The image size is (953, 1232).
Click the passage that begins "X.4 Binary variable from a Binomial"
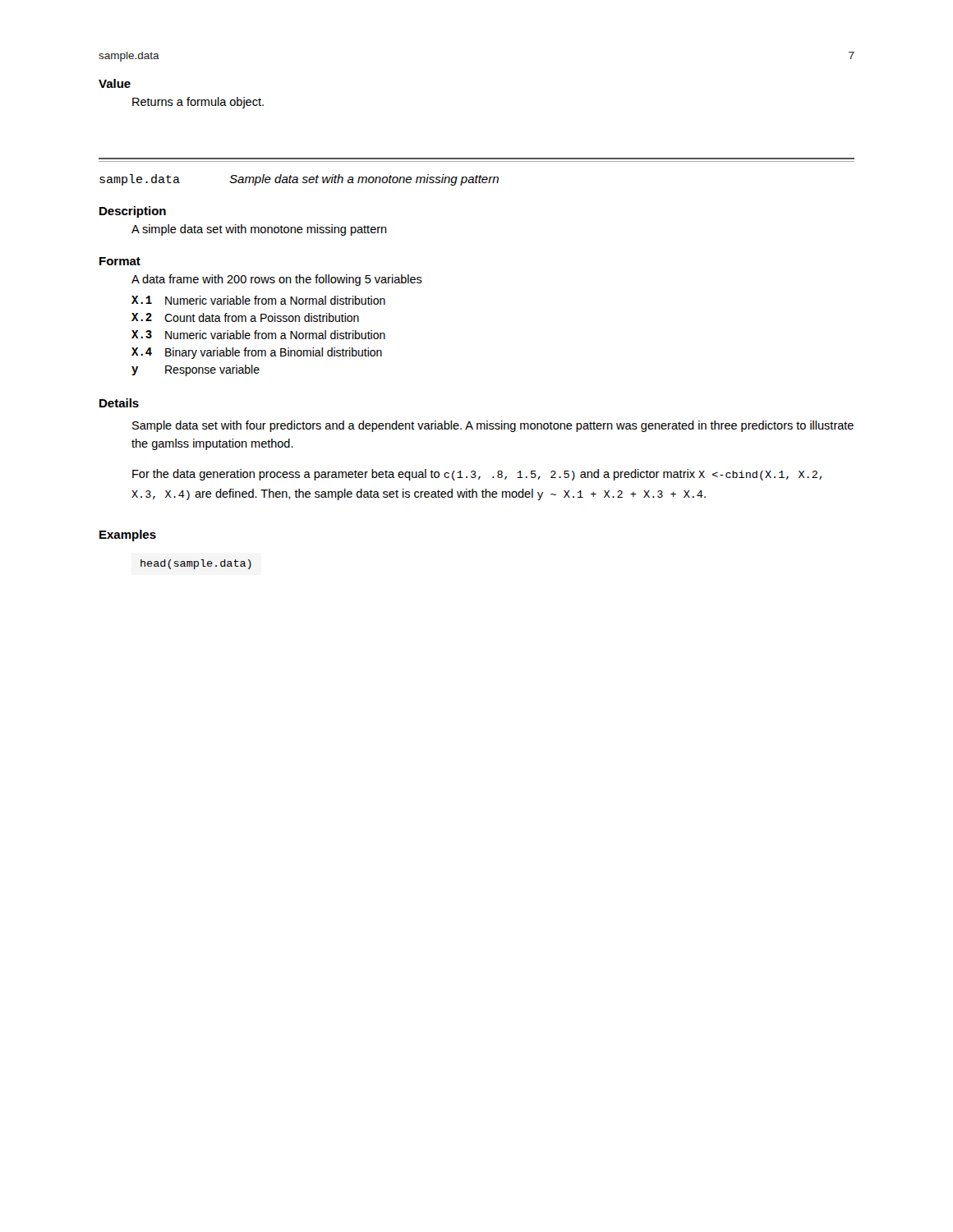tap(257, 352)
